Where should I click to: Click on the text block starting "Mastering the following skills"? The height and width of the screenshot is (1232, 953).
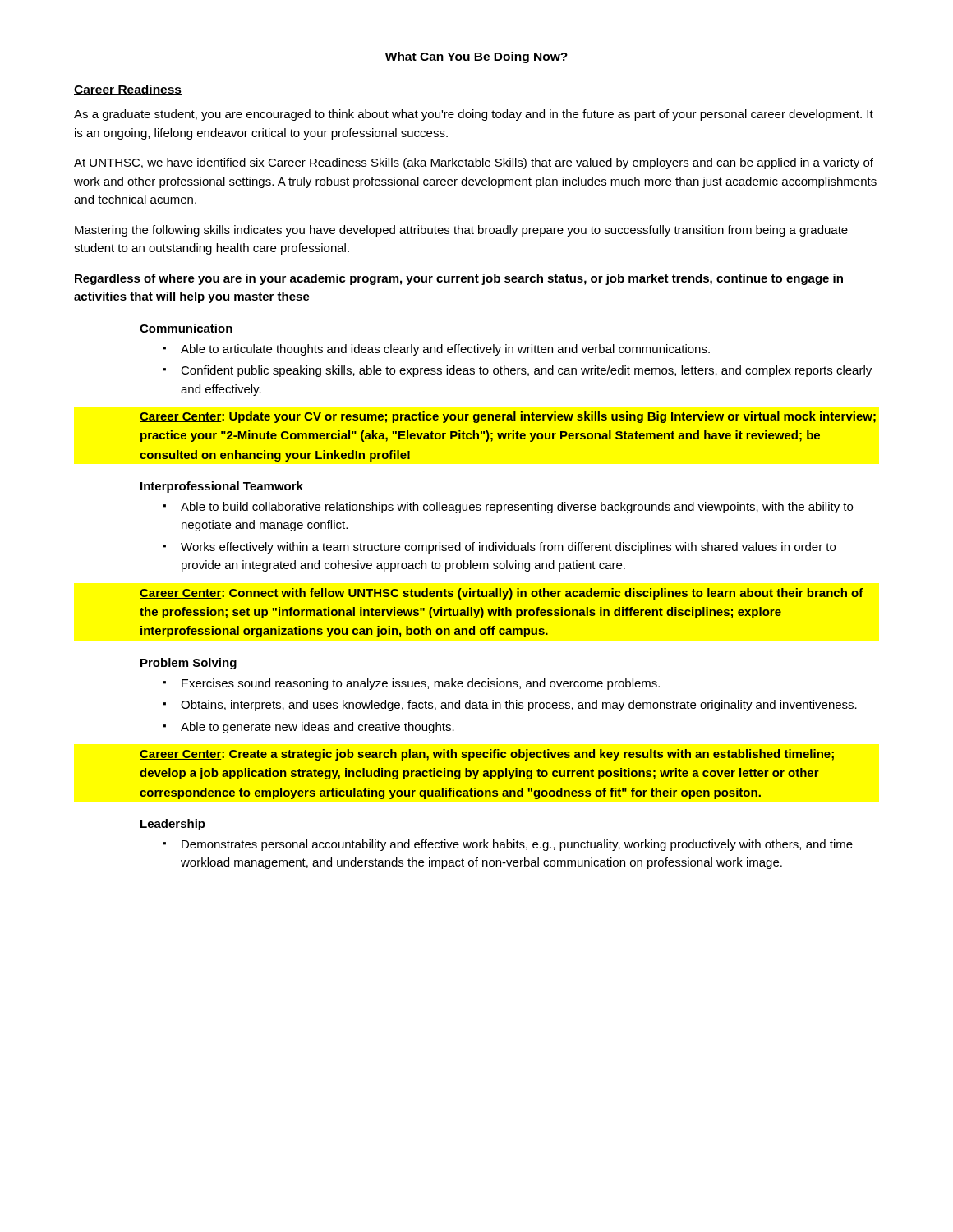pos(461,238)
